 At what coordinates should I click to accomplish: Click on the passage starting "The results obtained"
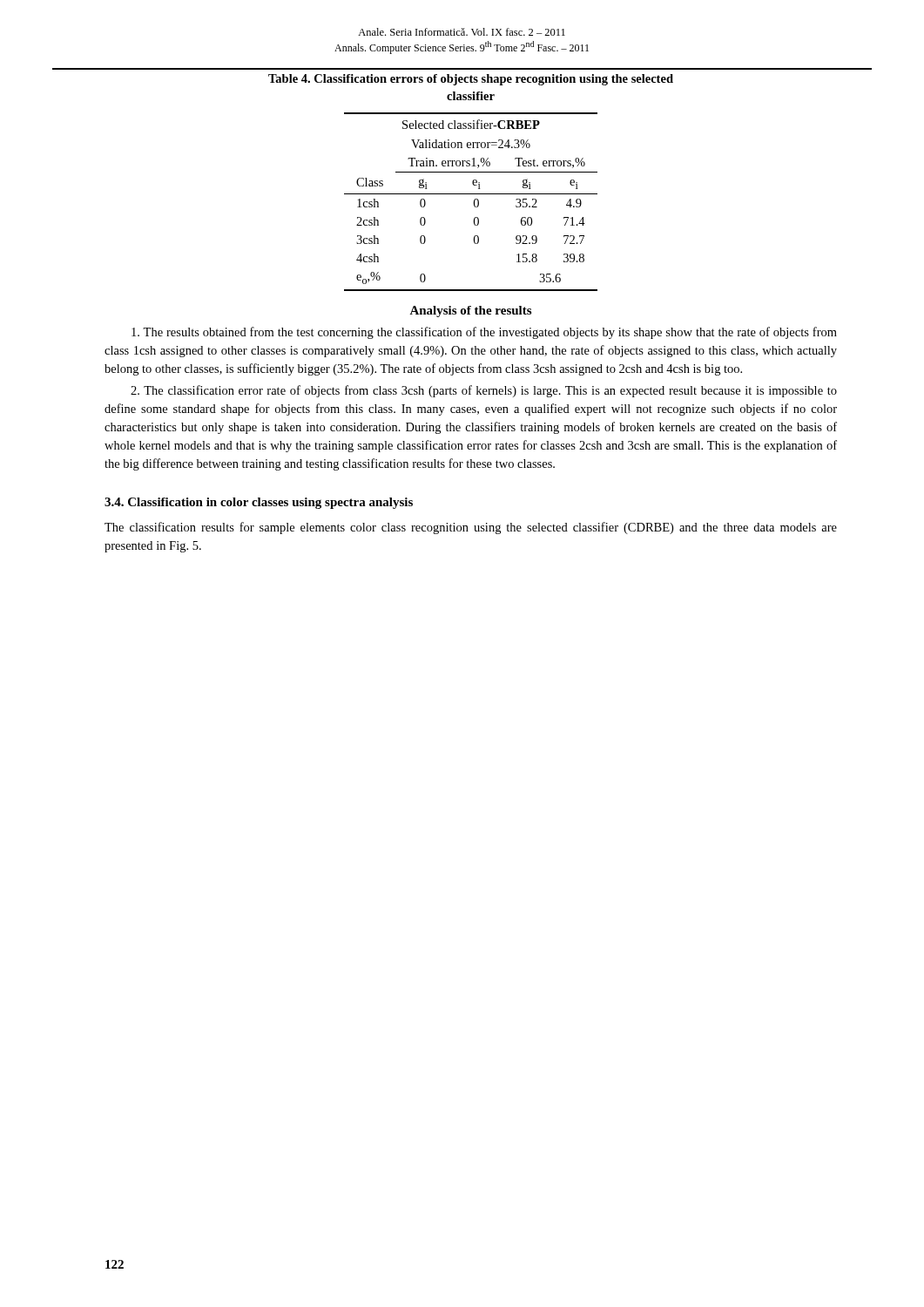pyautogui.click(x=471, y=351)
